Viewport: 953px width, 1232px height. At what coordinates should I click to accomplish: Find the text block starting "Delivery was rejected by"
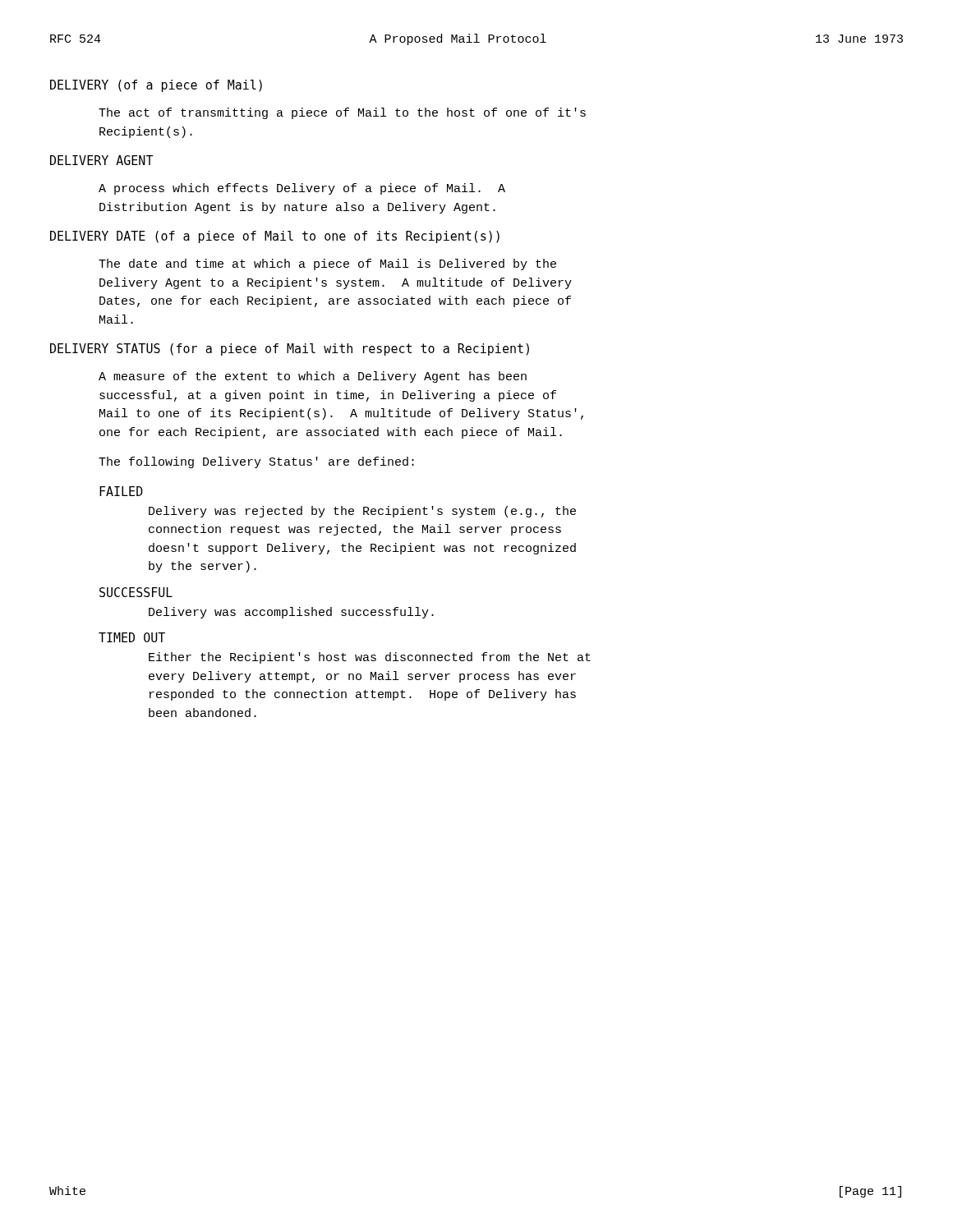362,539
